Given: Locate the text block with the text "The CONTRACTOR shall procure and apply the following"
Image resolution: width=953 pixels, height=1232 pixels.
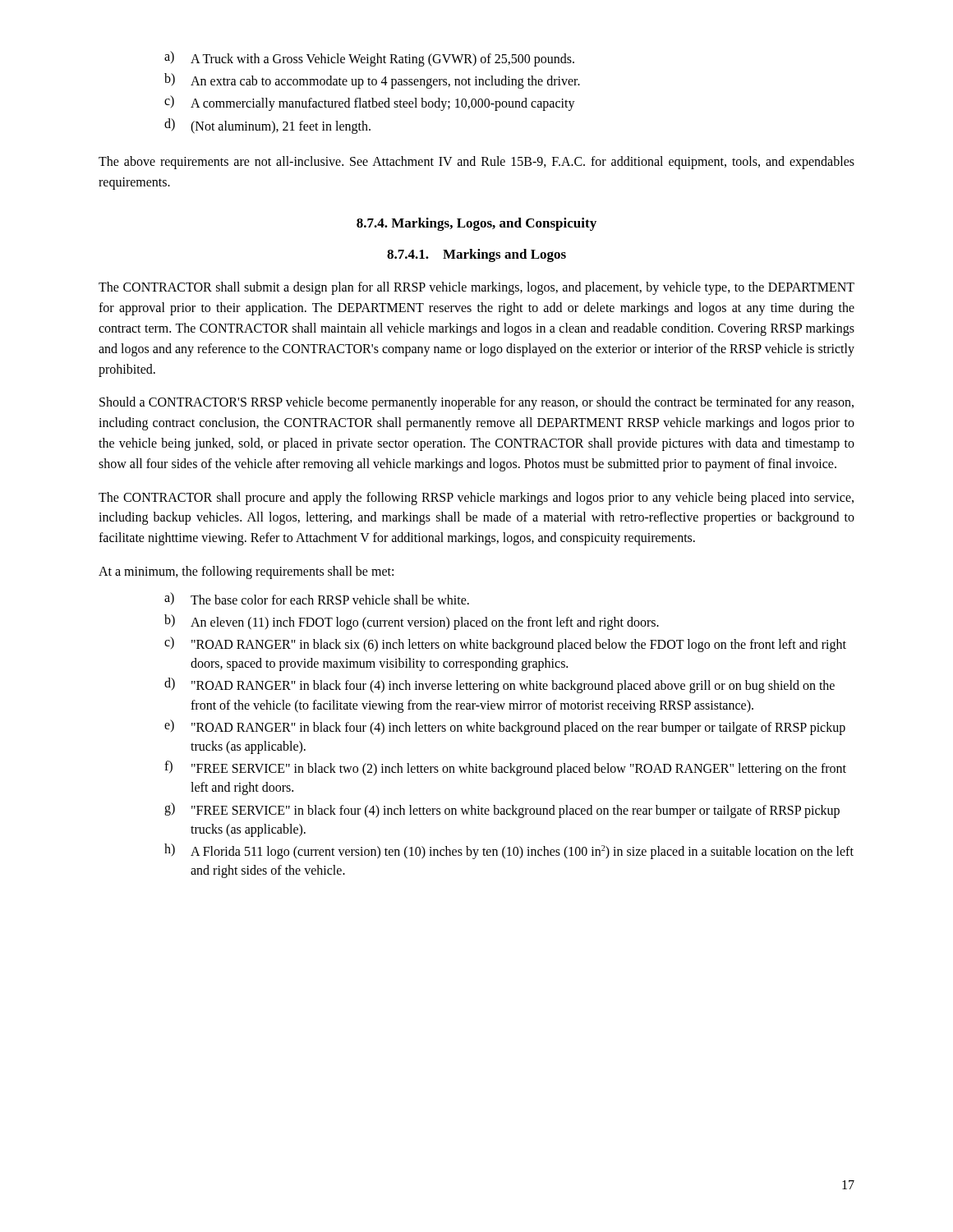Looking at the screenshot, I should click(x=476, y=517).
